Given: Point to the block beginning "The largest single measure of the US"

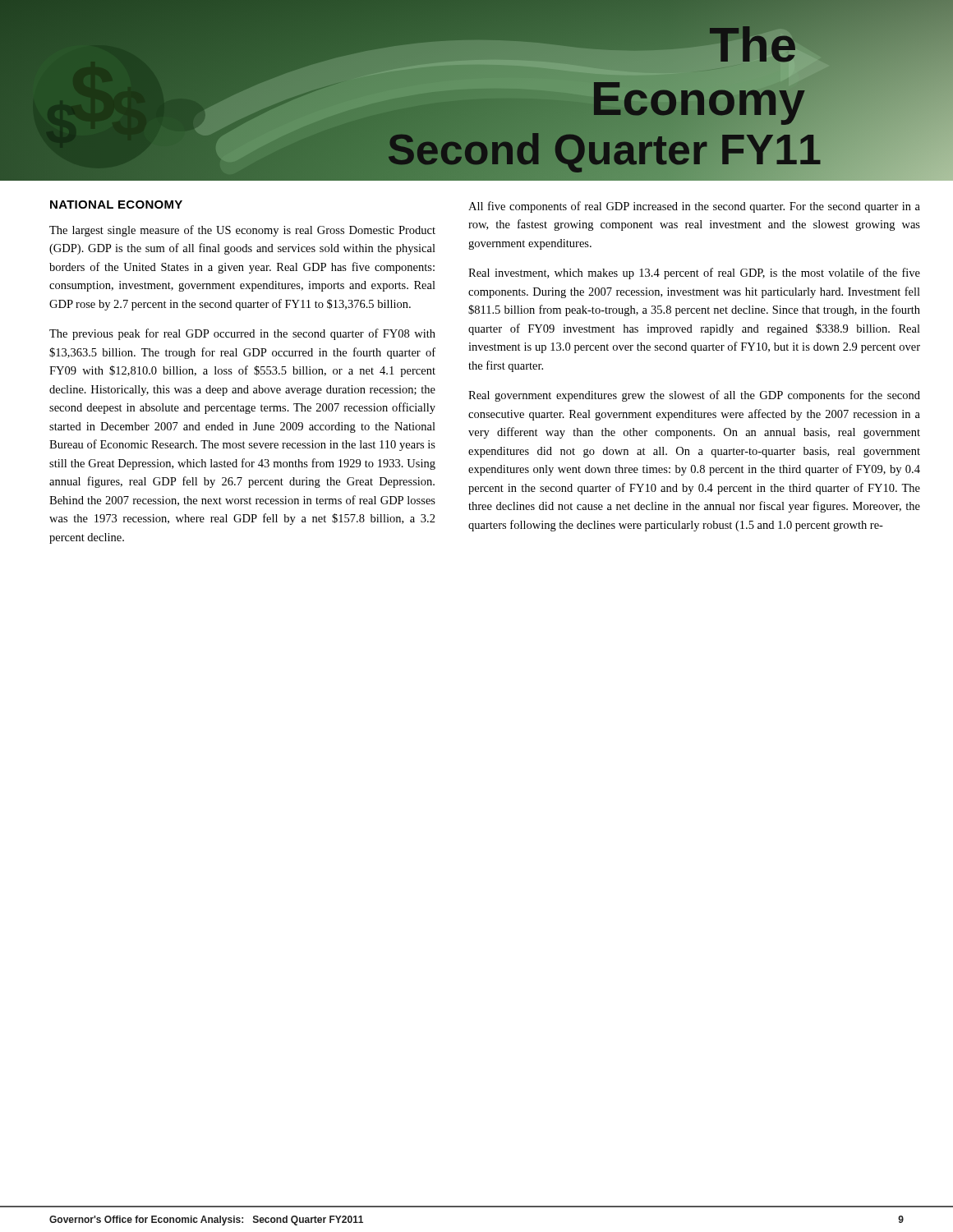Looking at the screenshot, I should pyautogui.click(x=242, y=267).
